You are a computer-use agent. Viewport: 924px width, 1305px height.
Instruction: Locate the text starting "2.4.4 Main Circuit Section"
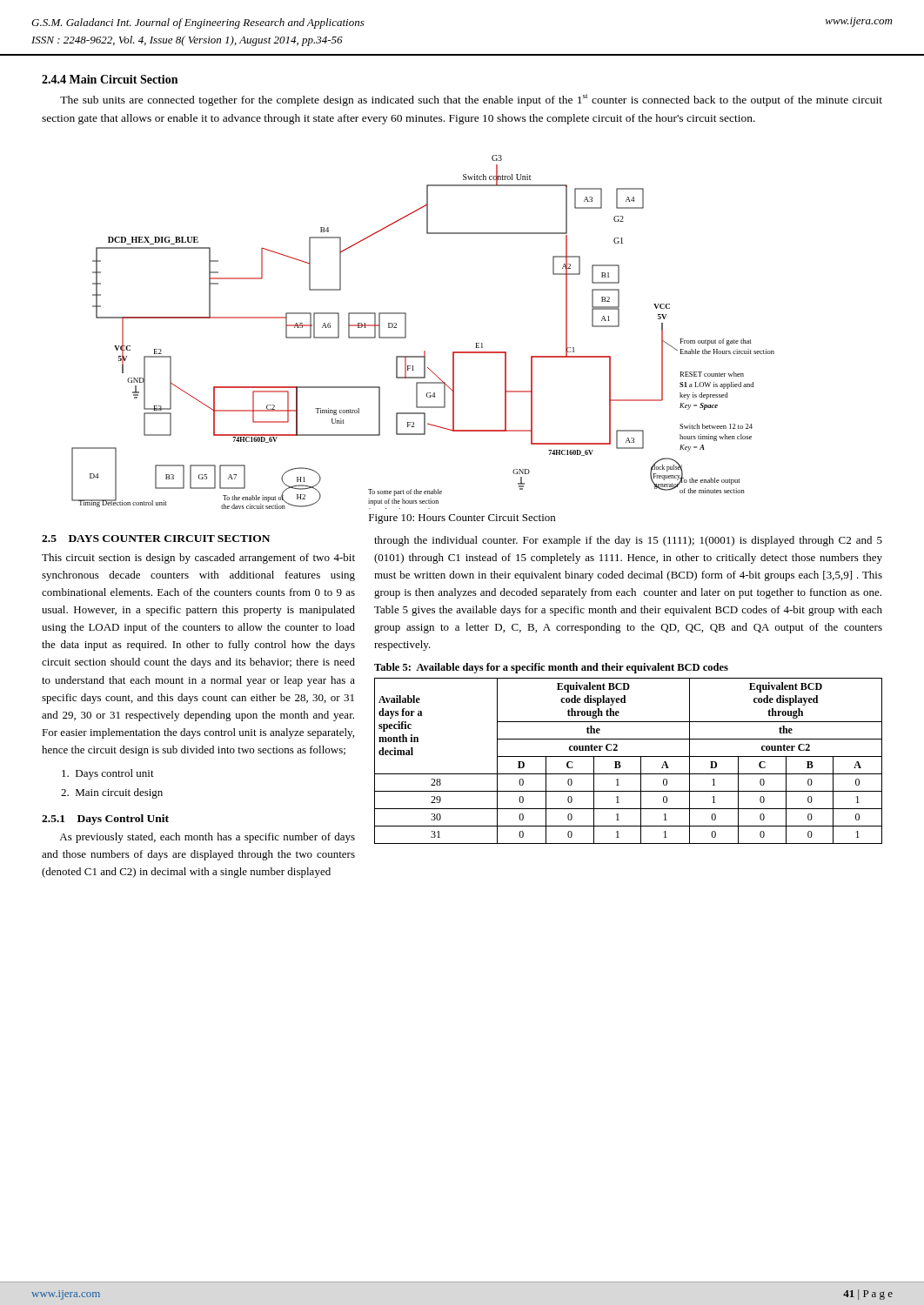pos(110,80)
